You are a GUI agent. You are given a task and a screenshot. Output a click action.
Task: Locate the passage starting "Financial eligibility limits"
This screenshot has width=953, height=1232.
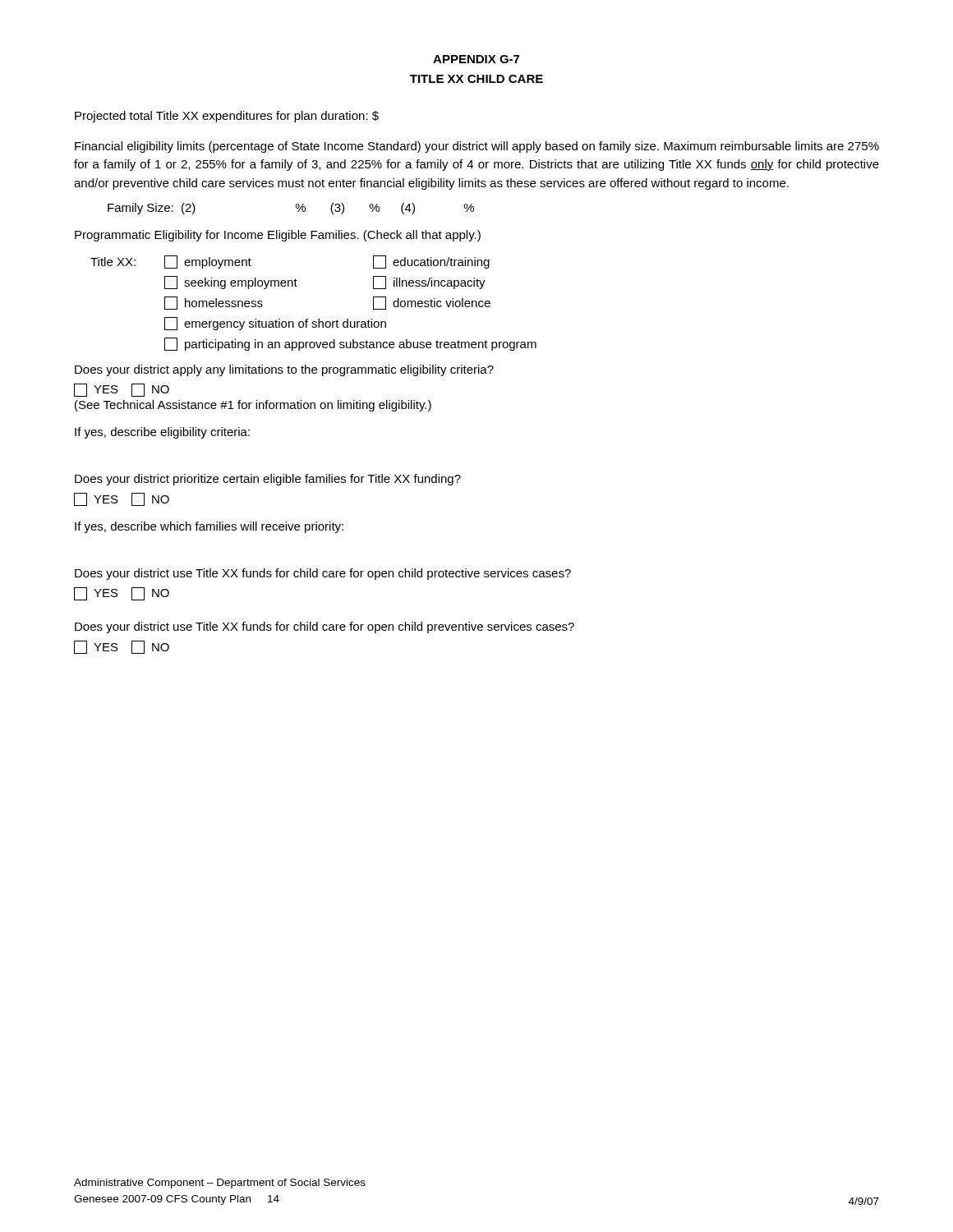click(x=476, y=164)
